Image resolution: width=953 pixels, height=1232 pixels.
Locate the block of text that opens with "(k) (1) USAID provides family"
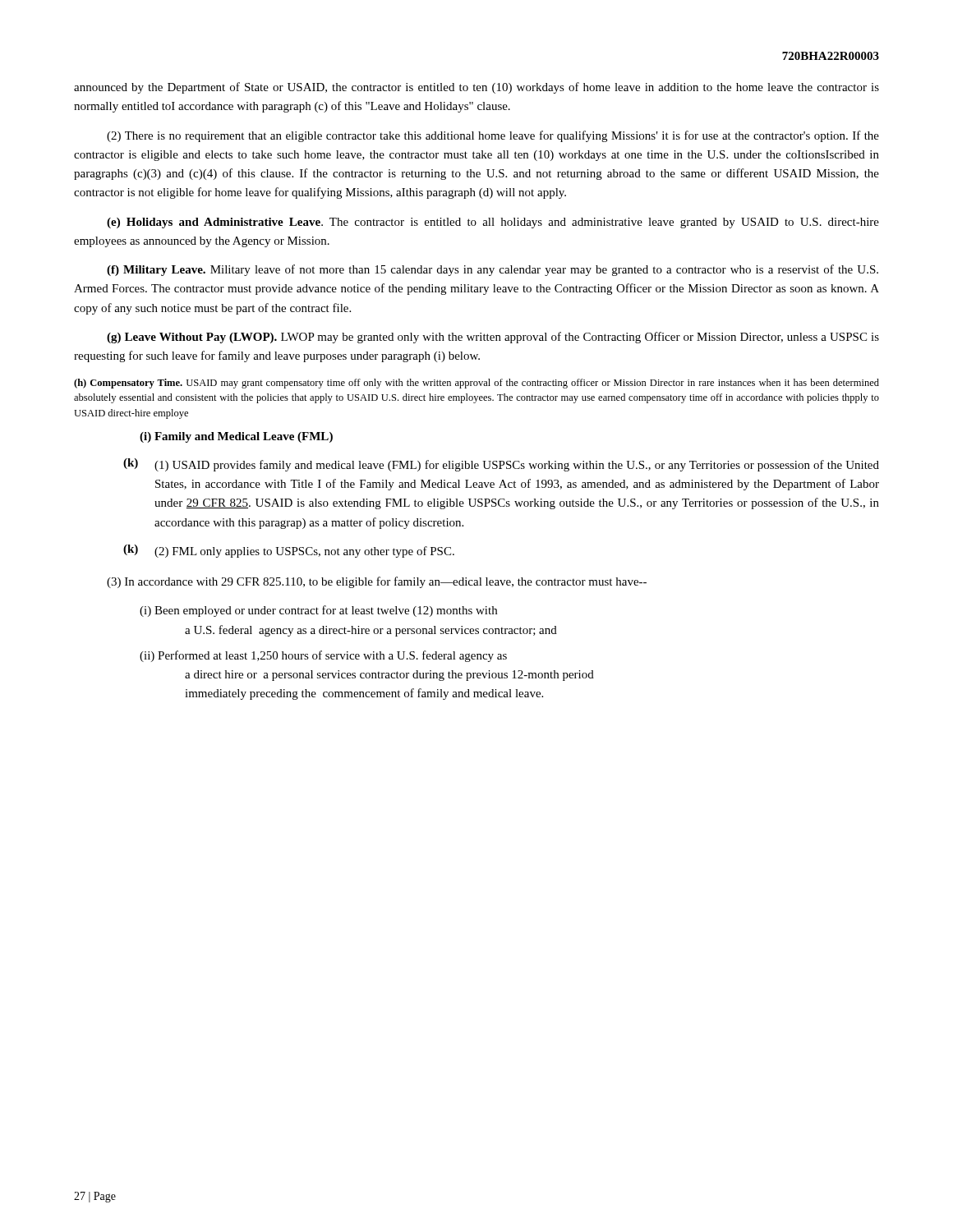click(501, 494)
